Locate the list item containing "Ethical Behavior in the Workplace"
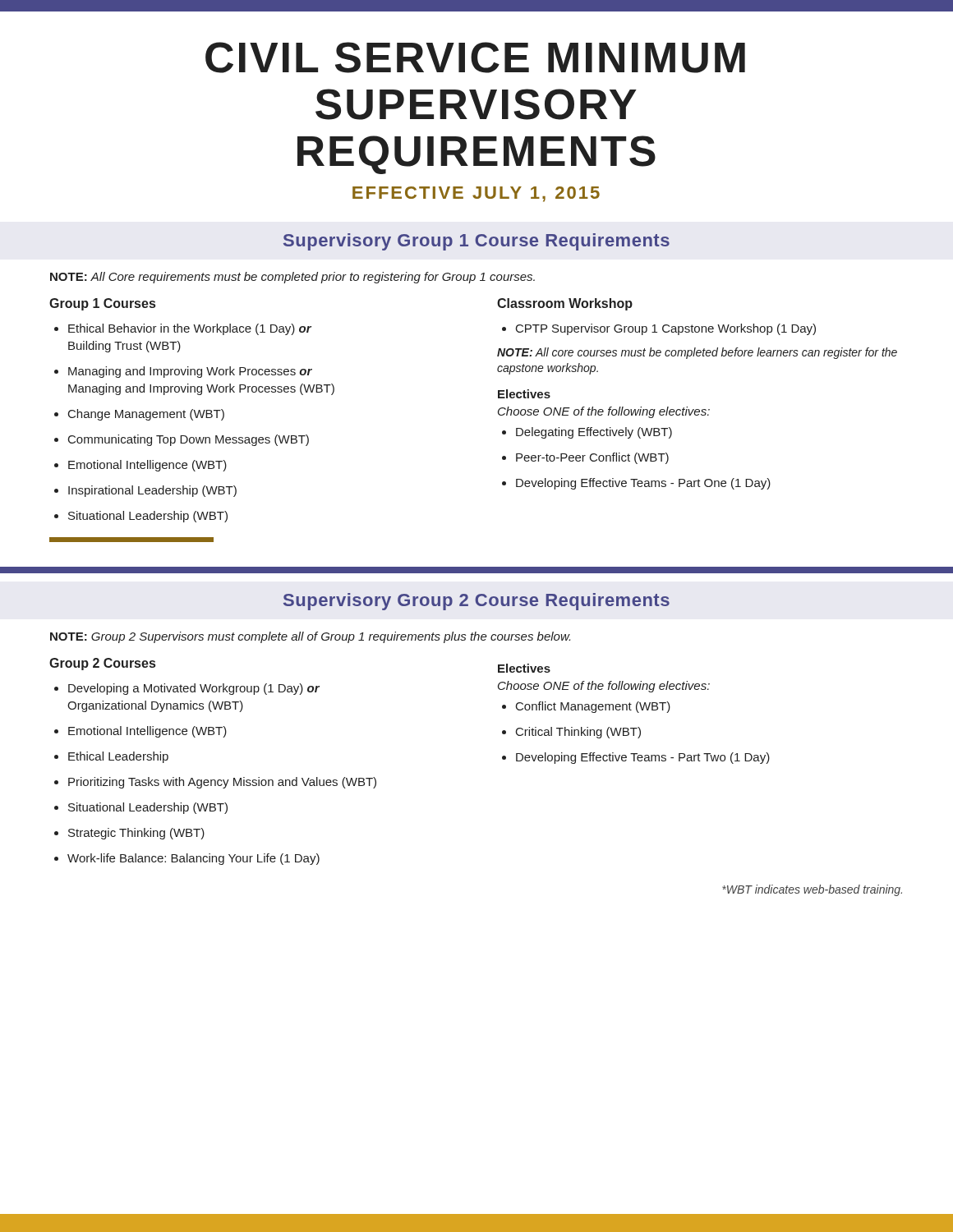This screenshot has height=1232, width=953. (189, 336)
